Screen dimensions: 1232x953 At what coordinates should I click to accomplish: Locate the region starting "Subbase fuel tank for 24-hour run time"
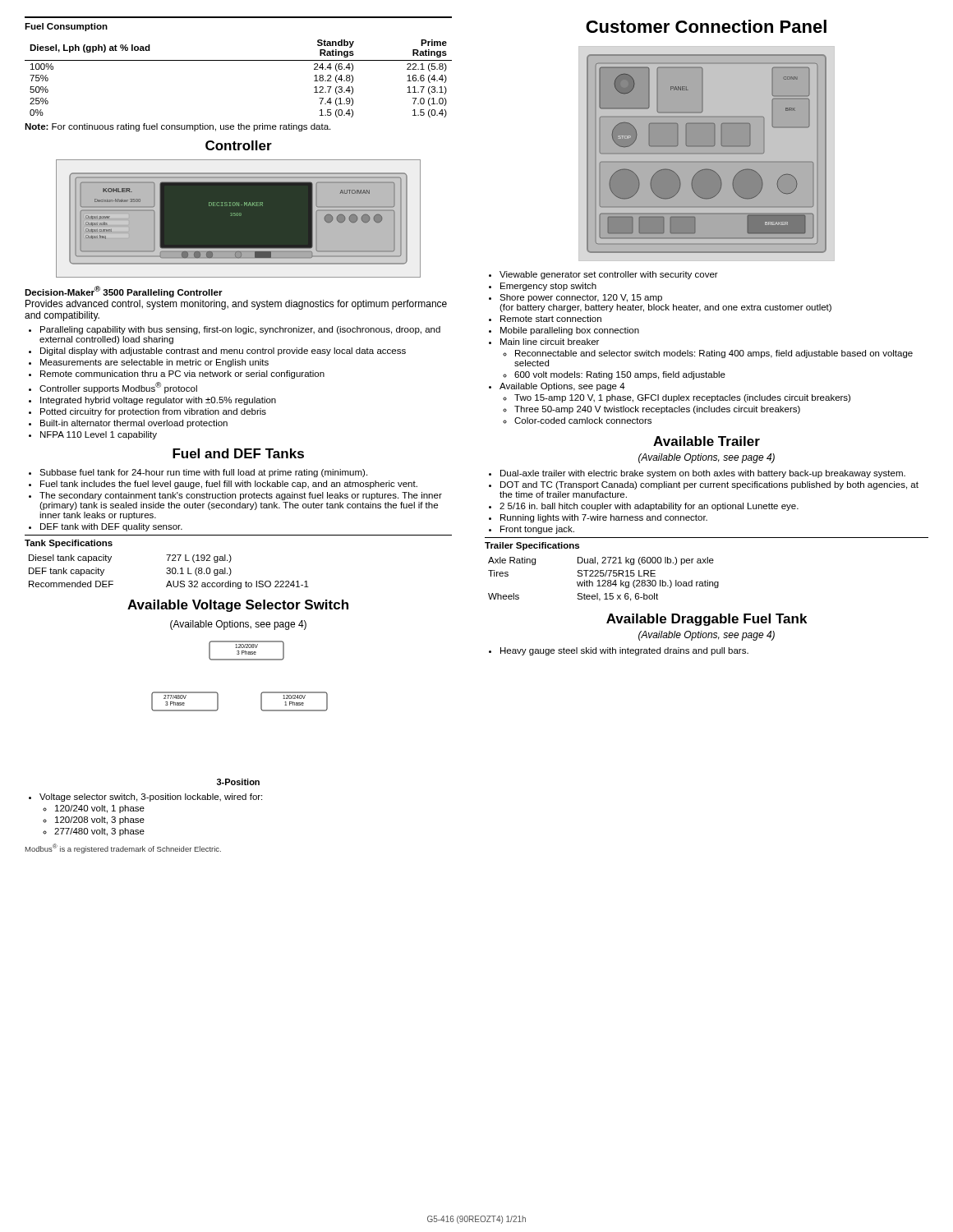pos(204,472)
